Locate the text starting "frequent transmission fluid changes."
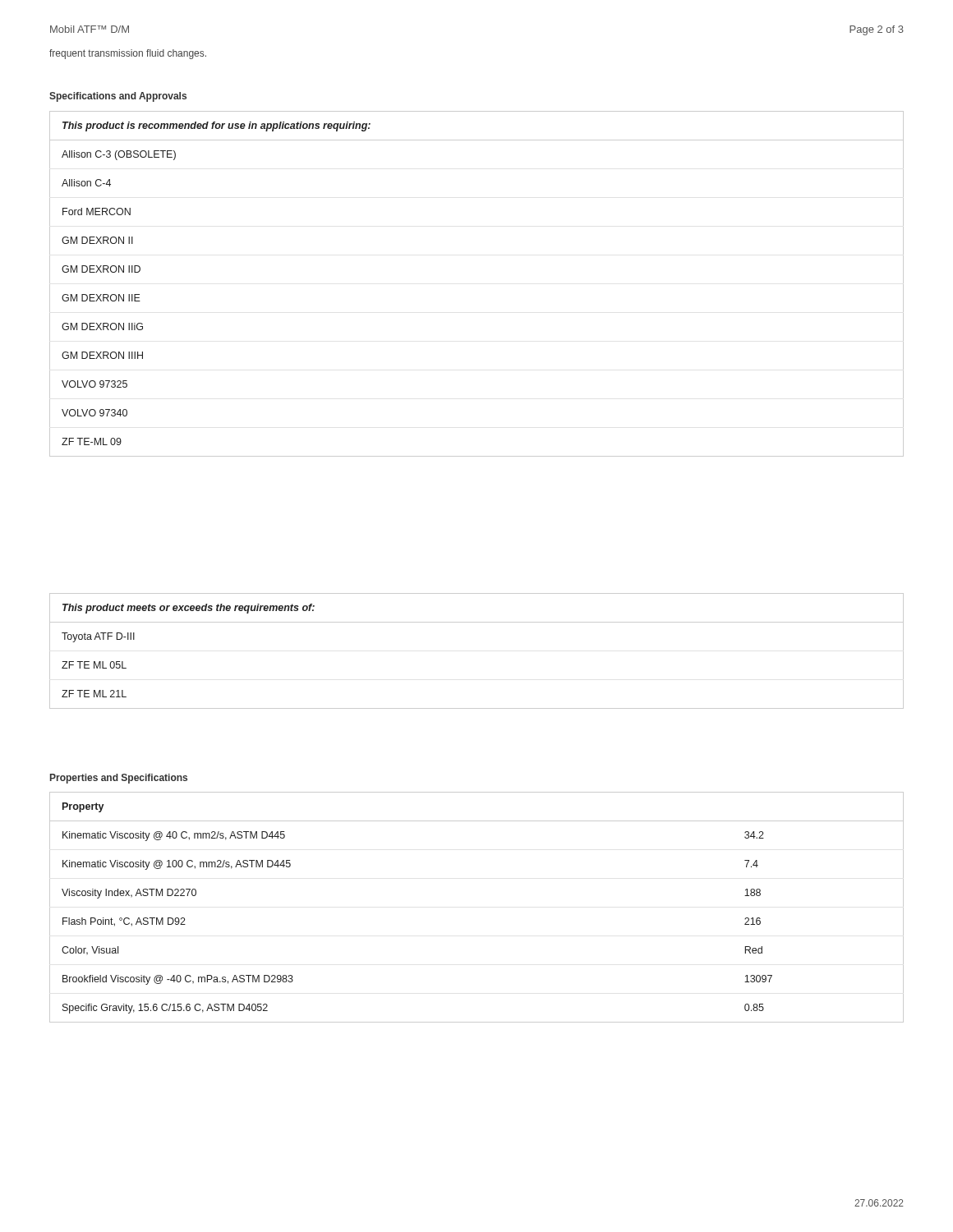The image size is (953, 1232). pos(128,53)
